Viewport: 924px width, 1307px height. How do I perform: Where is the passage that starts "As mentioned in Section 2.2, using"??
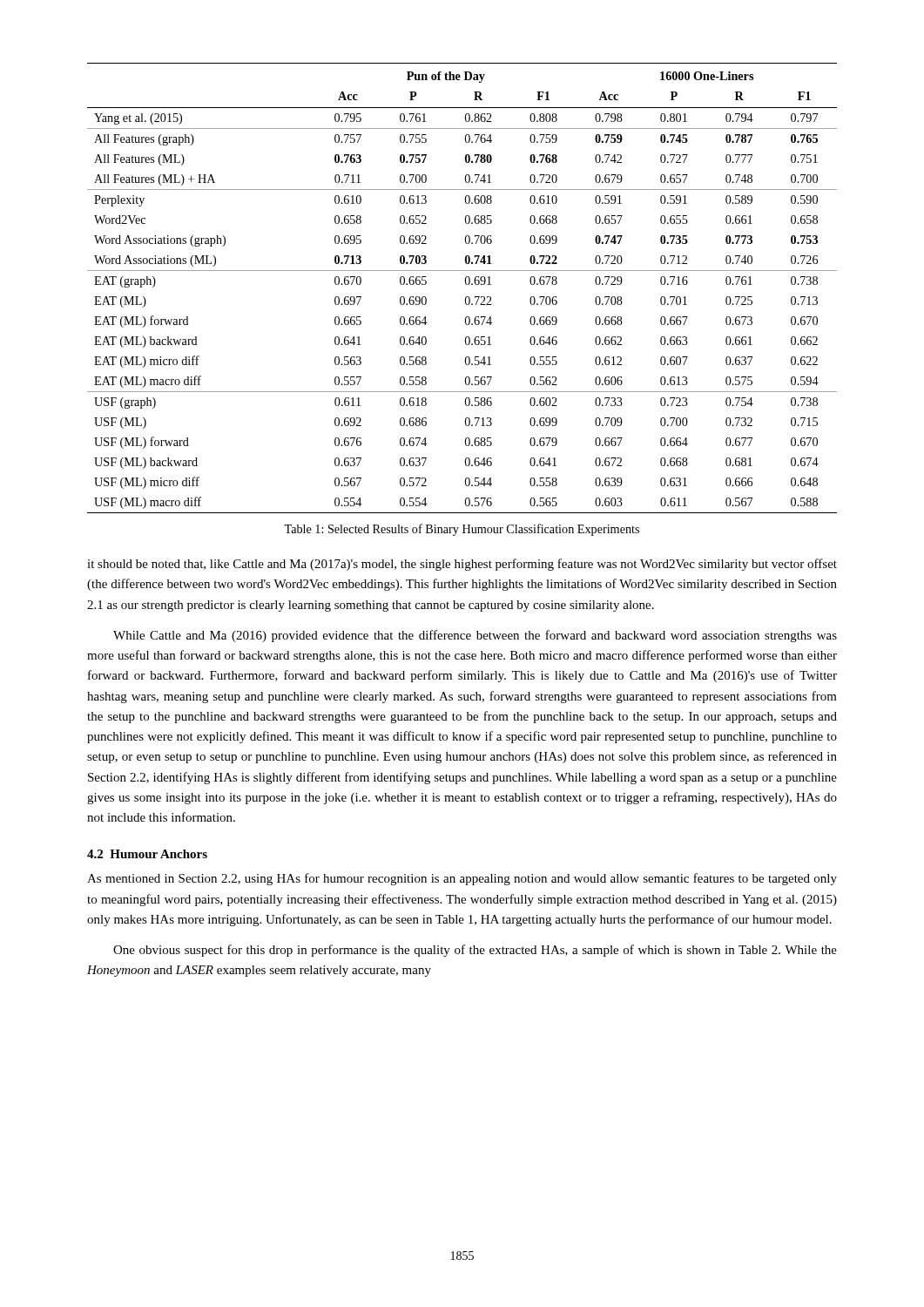pyautogui.click(x=462, y=899)
